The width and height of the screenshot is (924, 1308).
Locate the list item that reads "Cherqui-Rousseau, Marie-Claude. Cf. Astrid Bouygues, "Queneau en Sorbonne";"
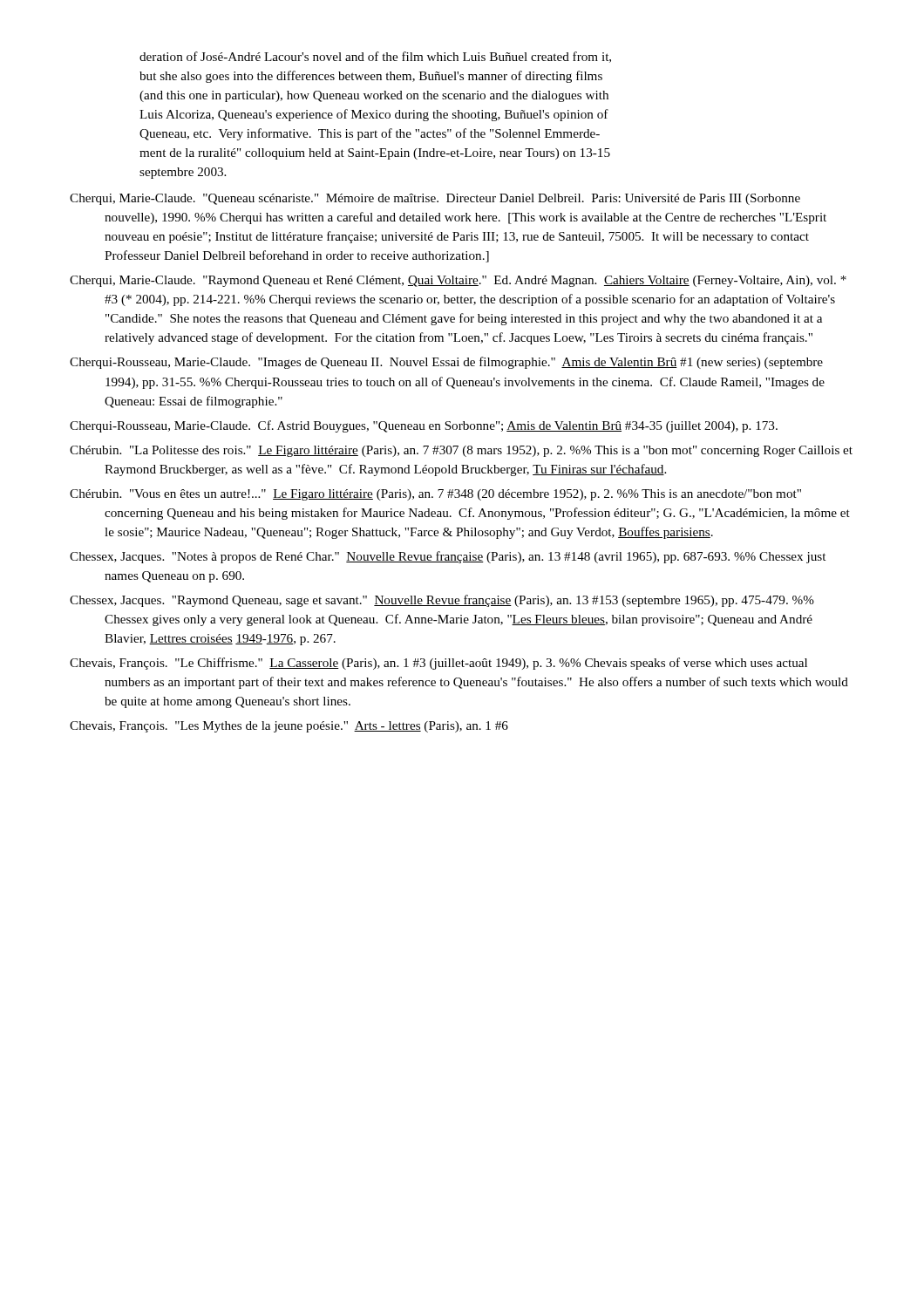pyautogui.click(x=424, y=425)
